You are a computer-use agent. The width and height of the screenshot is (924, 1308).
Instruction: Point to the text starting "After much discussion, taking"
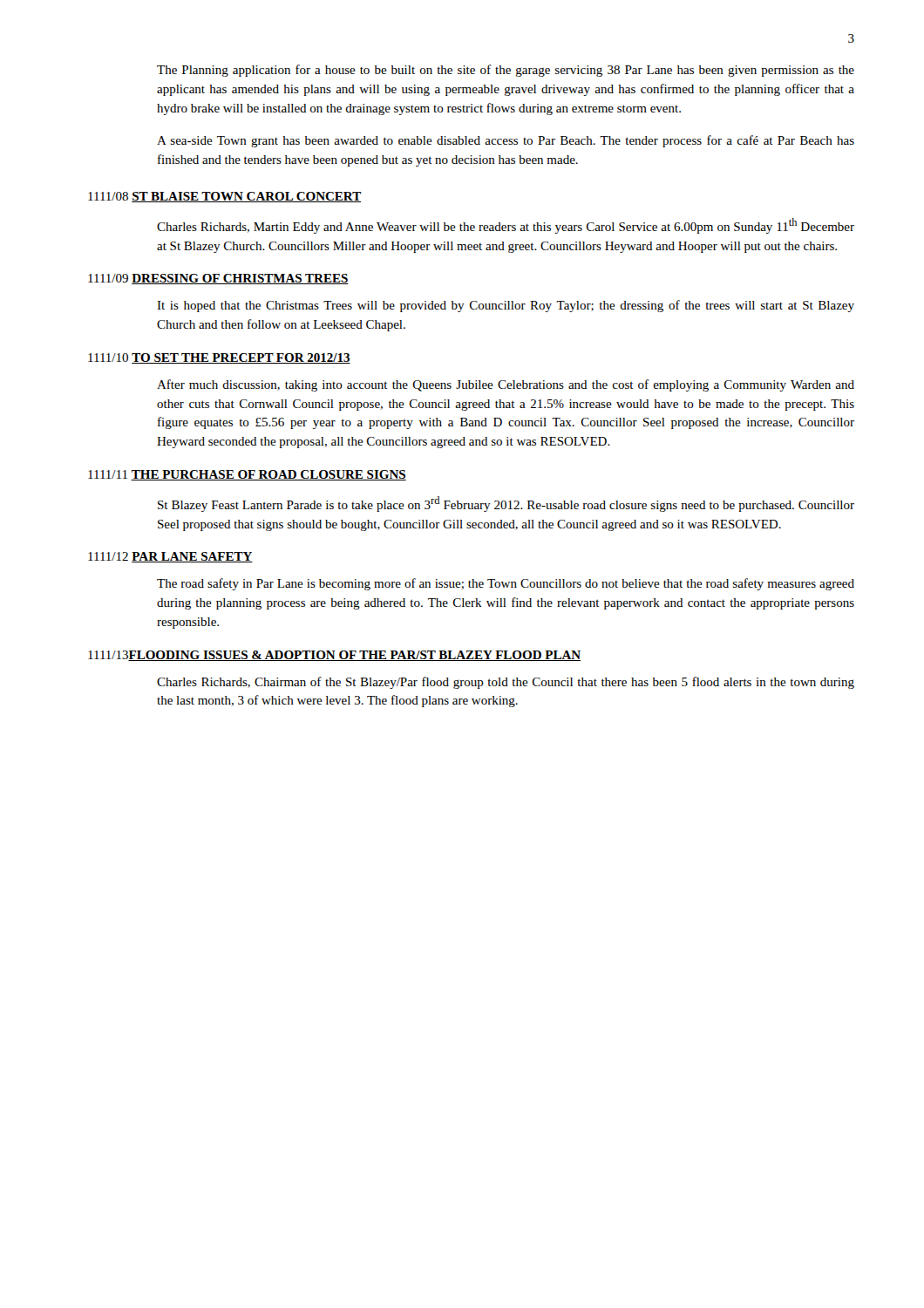click(506, 414)
